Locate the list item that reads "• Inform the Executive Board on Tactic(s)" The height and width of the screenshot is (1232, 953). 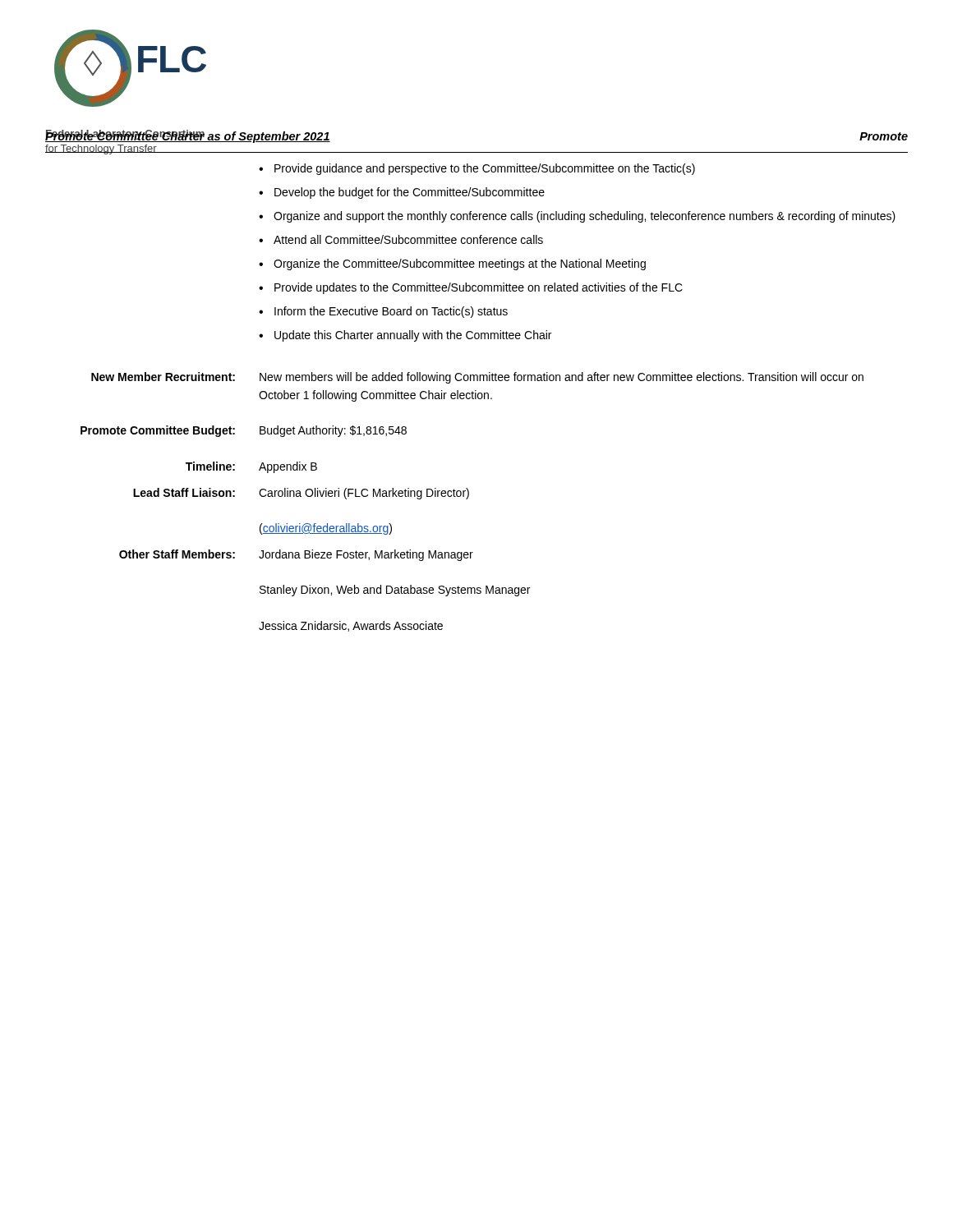tap(383, 312)
